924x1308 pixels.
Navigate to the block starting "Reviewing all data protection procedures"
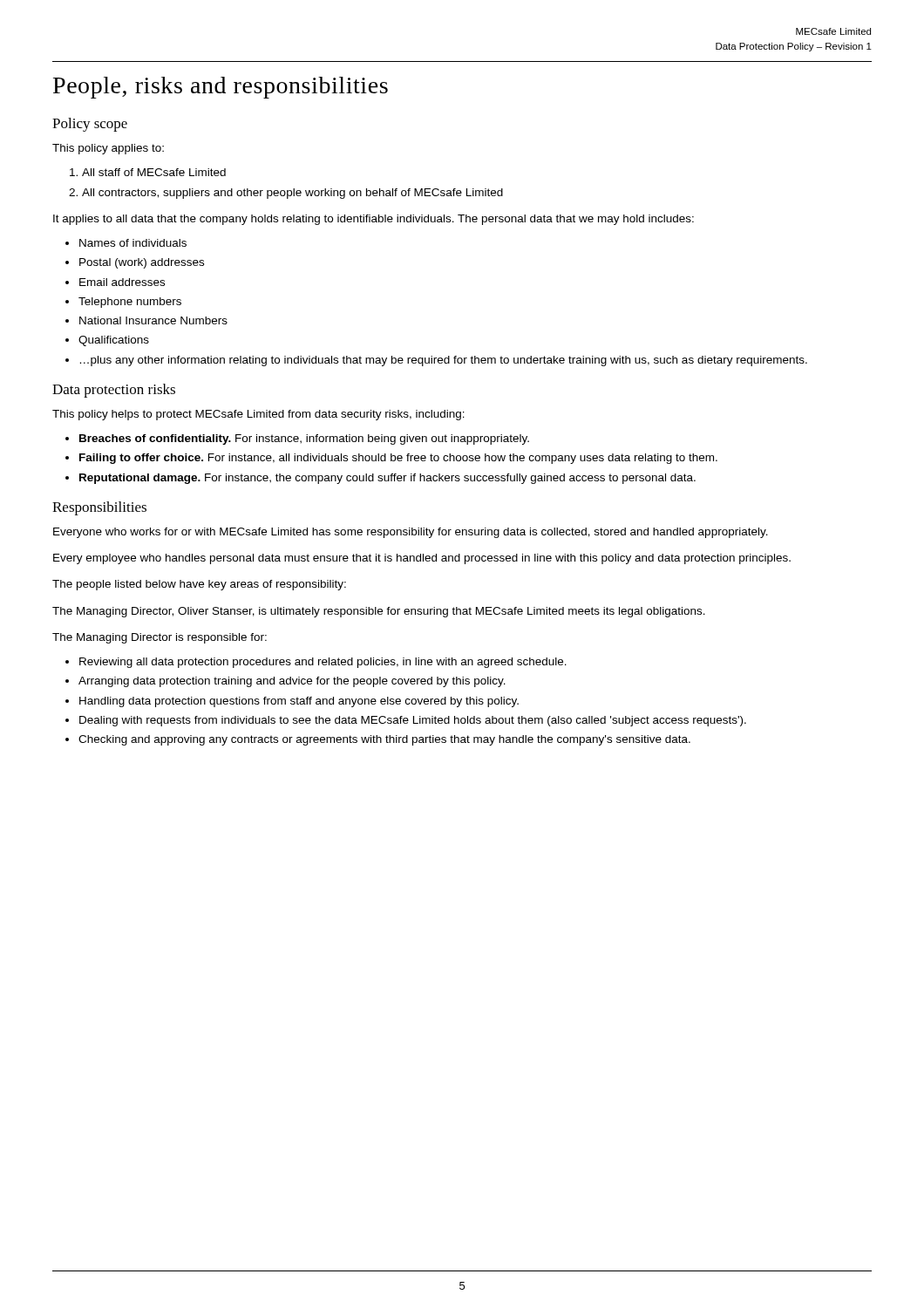(x=323, y=661)
